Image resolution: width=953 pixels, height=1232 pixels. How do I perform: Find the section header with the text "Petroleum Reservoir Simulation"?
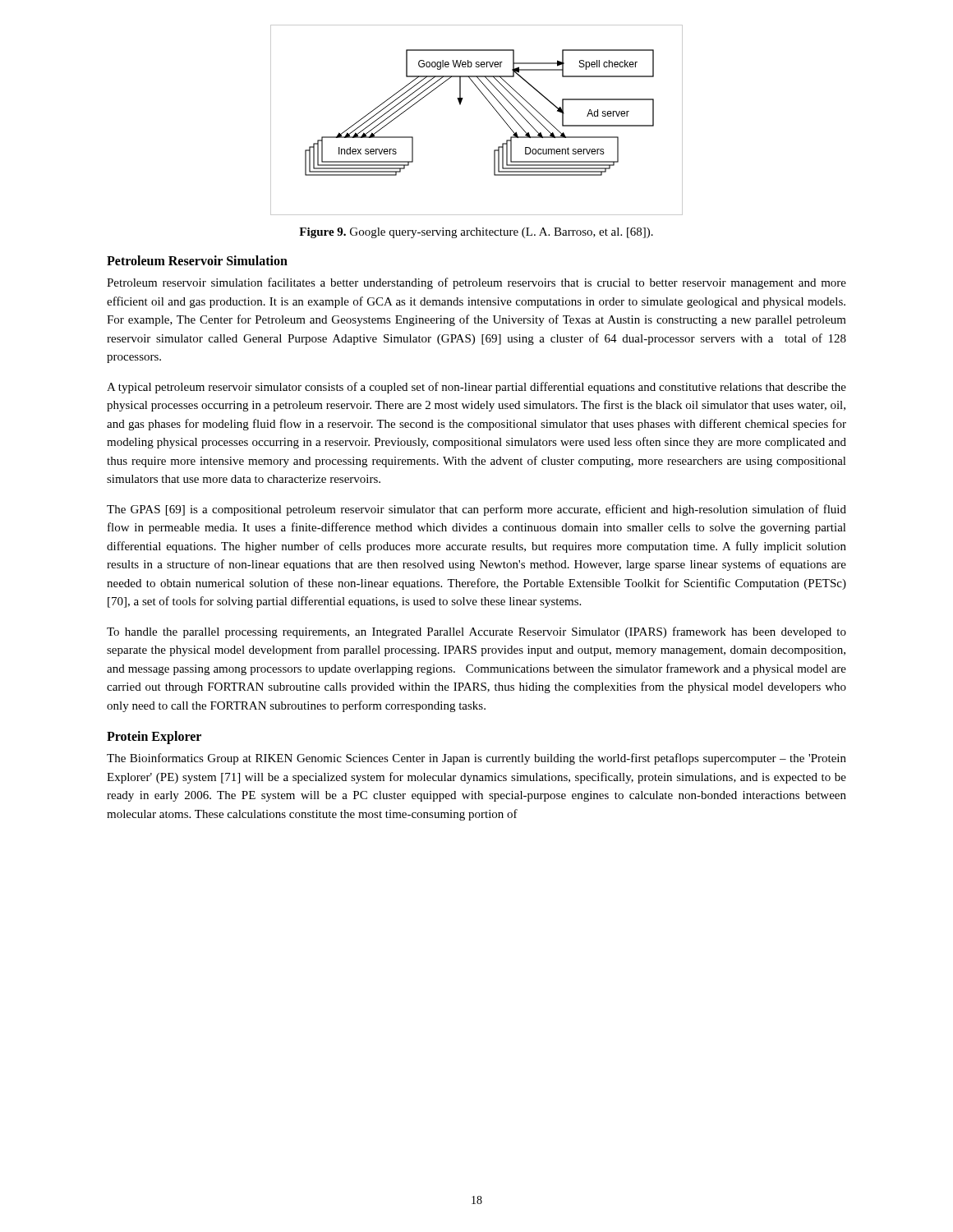197,261
